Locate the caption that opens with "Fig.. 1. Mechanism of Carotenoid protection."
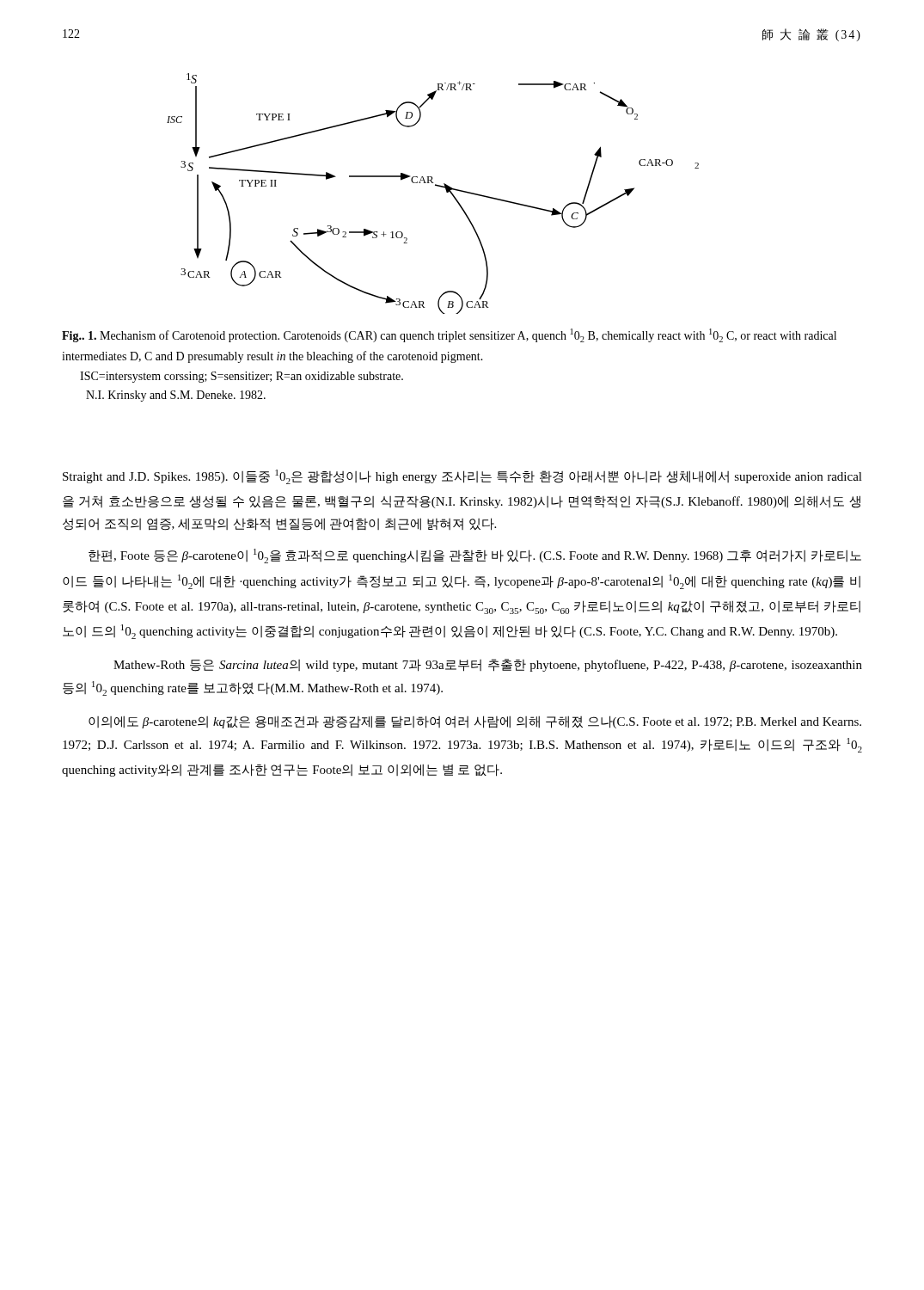The width and height of the screenshot is (924, 1290). [462, 365]
